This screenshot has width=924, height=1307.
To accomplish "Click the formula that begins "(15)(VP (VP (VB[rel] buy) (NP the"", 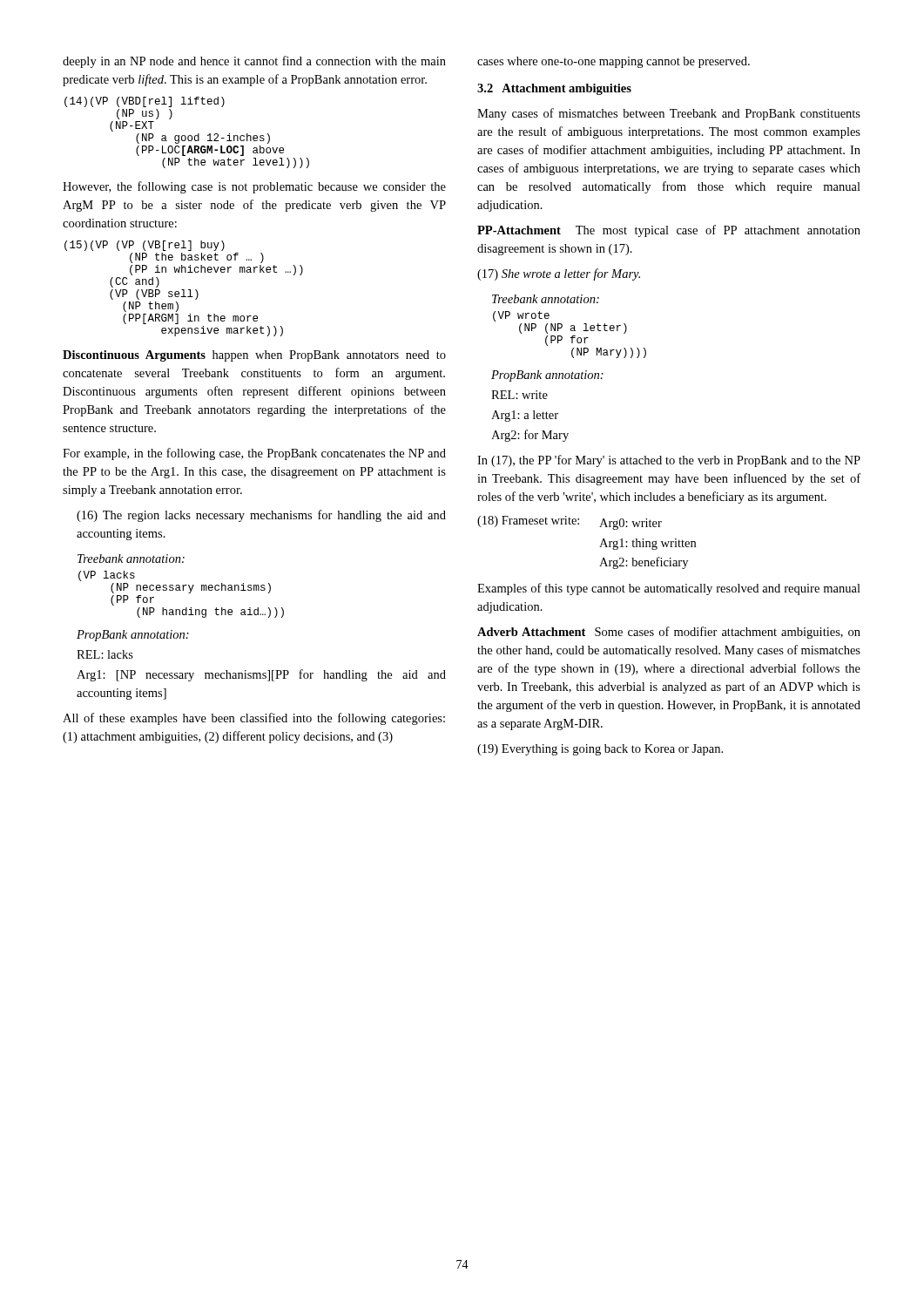I will tap(145, 246).
